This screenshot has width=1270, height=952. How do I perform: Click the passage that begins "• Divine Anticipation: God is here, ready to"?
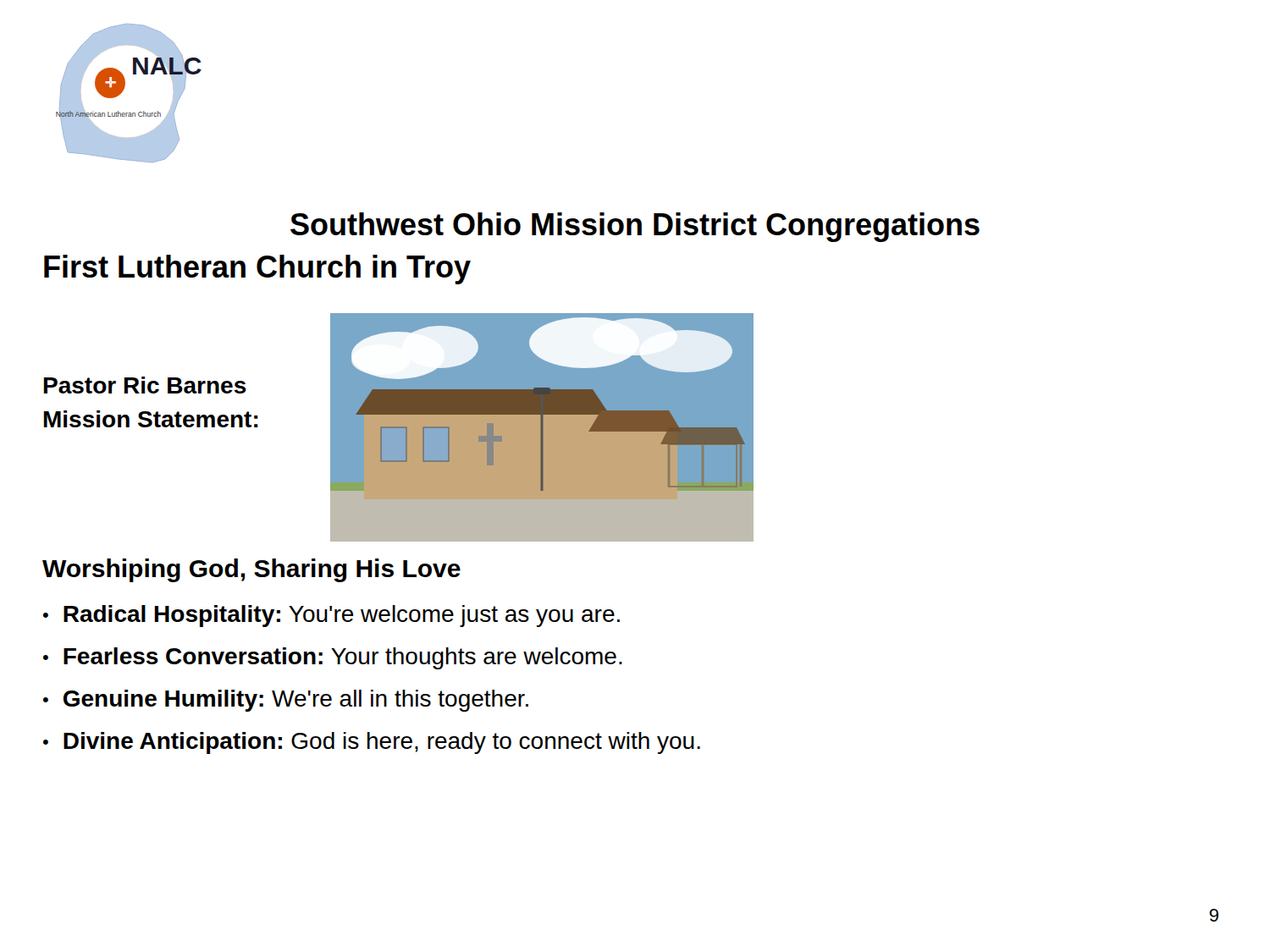[x=372, y=741]
